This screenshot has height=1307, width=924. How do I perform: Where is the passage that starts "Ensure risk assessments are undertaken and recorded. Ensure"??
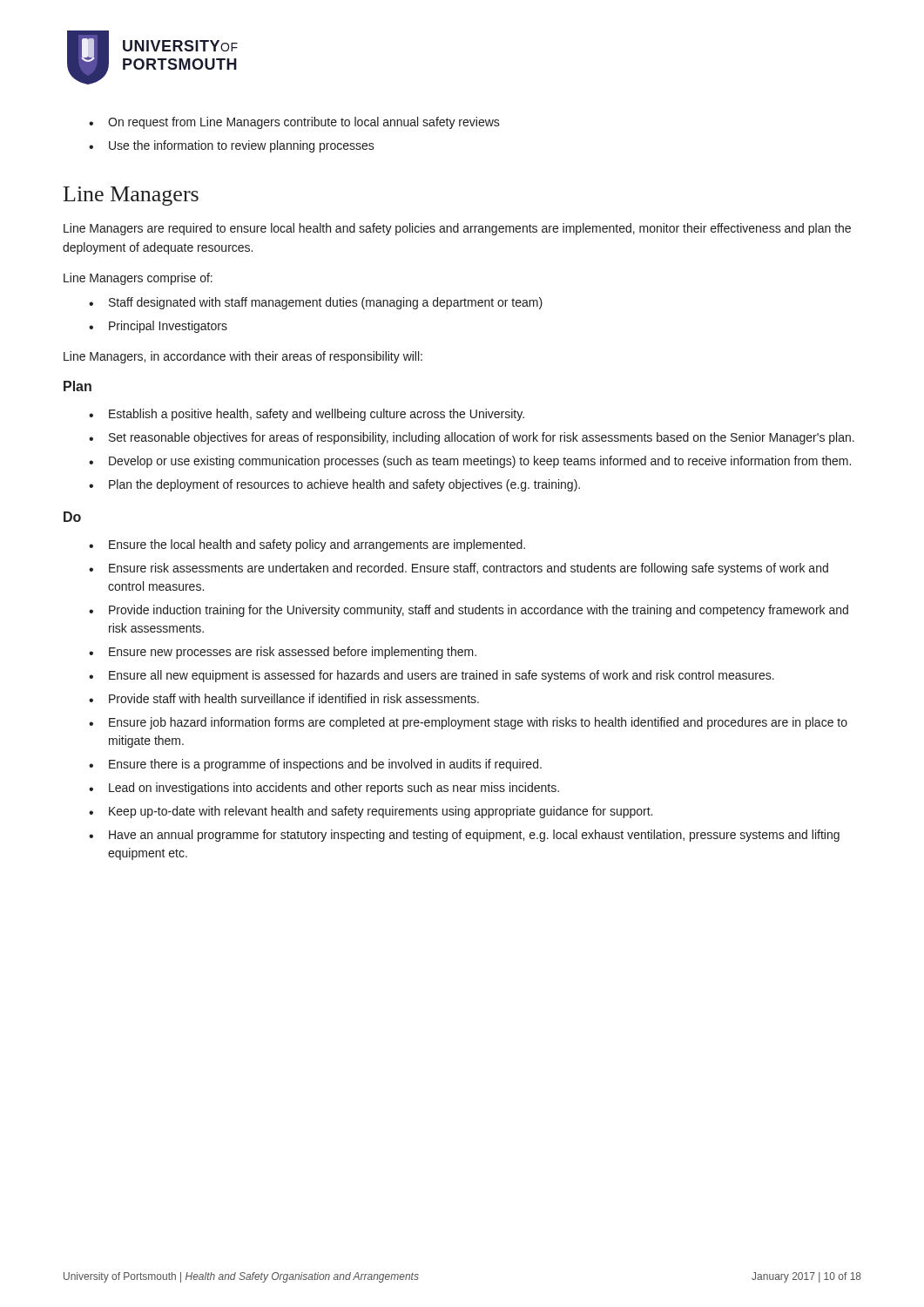tap(475, 577)
